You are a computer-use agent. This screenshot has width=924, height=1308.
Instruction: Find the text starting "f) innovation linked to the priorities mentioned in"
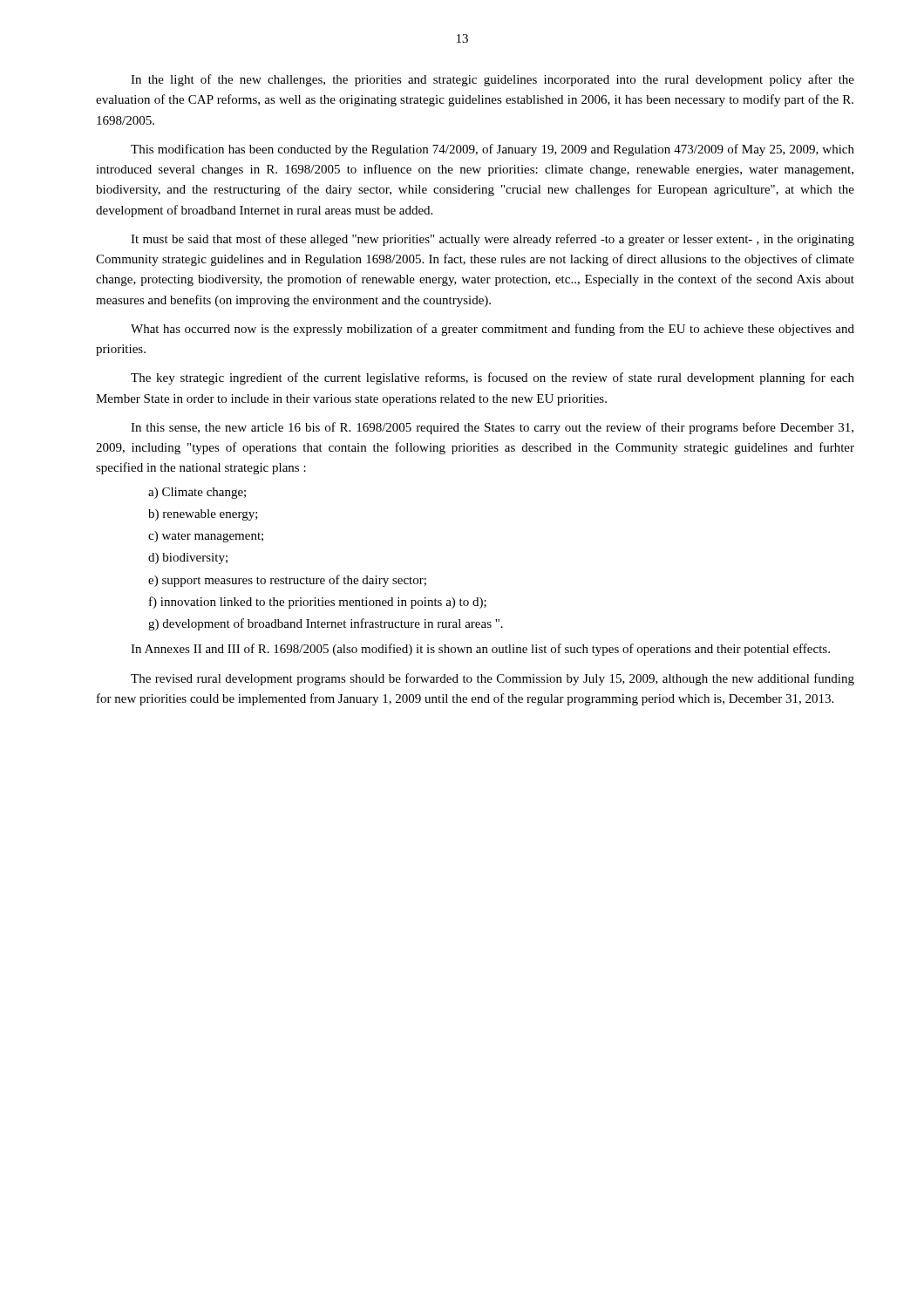[x=318, y=601]
